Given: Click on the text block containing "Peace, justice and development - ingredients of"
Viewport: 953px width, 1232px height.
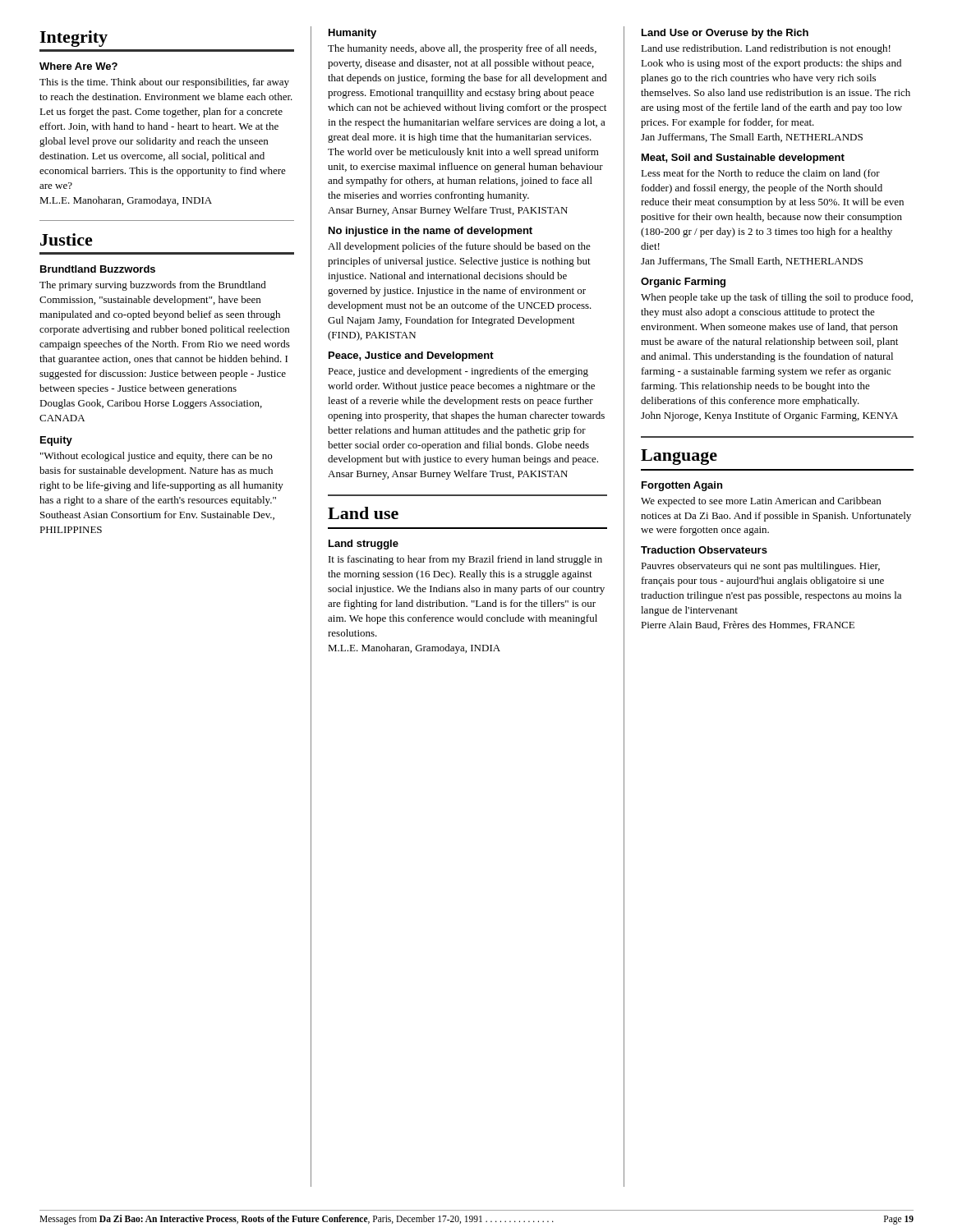Looking at the screenshot, I should (466, 422).
